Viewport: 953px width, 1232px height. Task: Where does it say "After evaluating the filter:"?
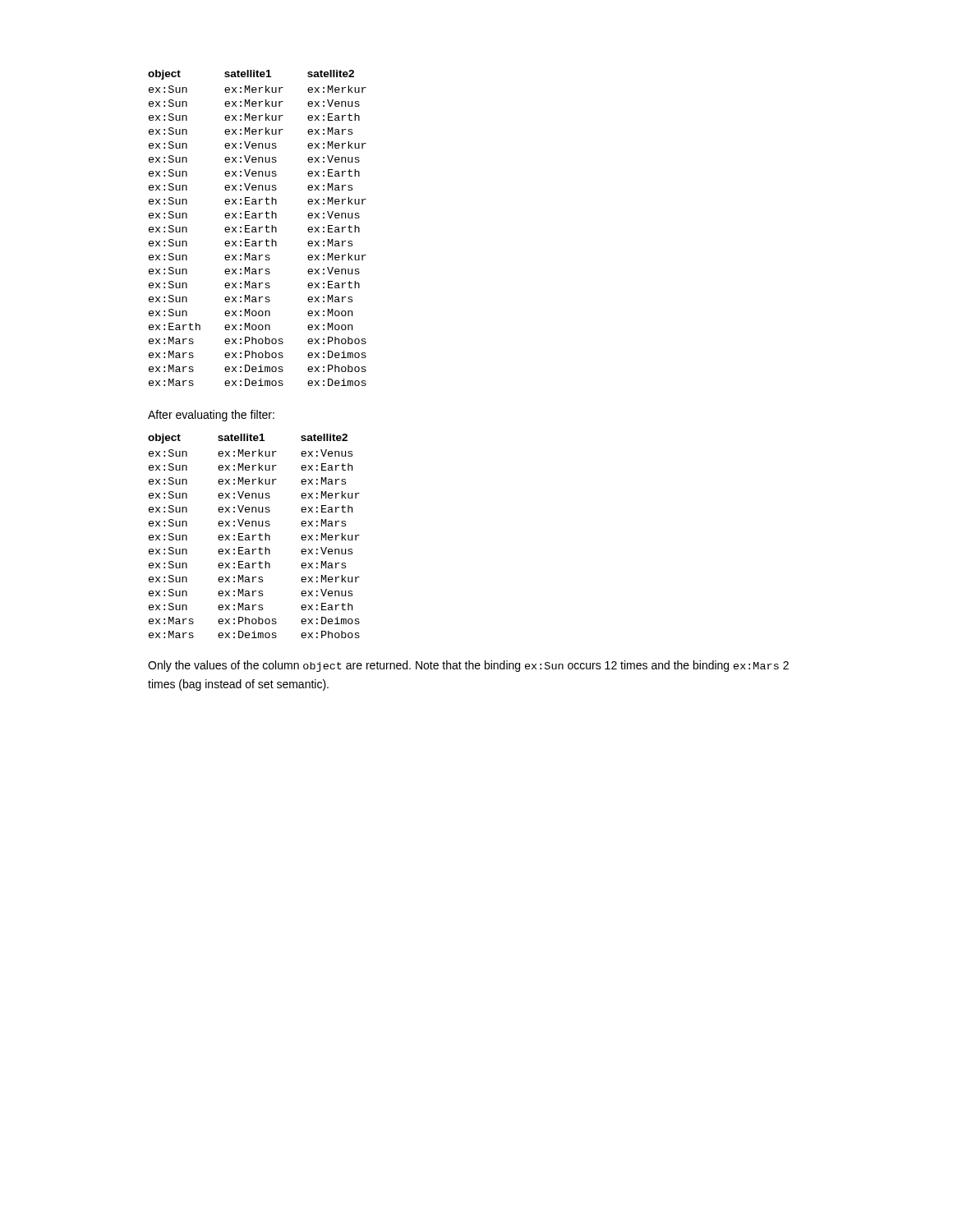click(x=212, y=415)
